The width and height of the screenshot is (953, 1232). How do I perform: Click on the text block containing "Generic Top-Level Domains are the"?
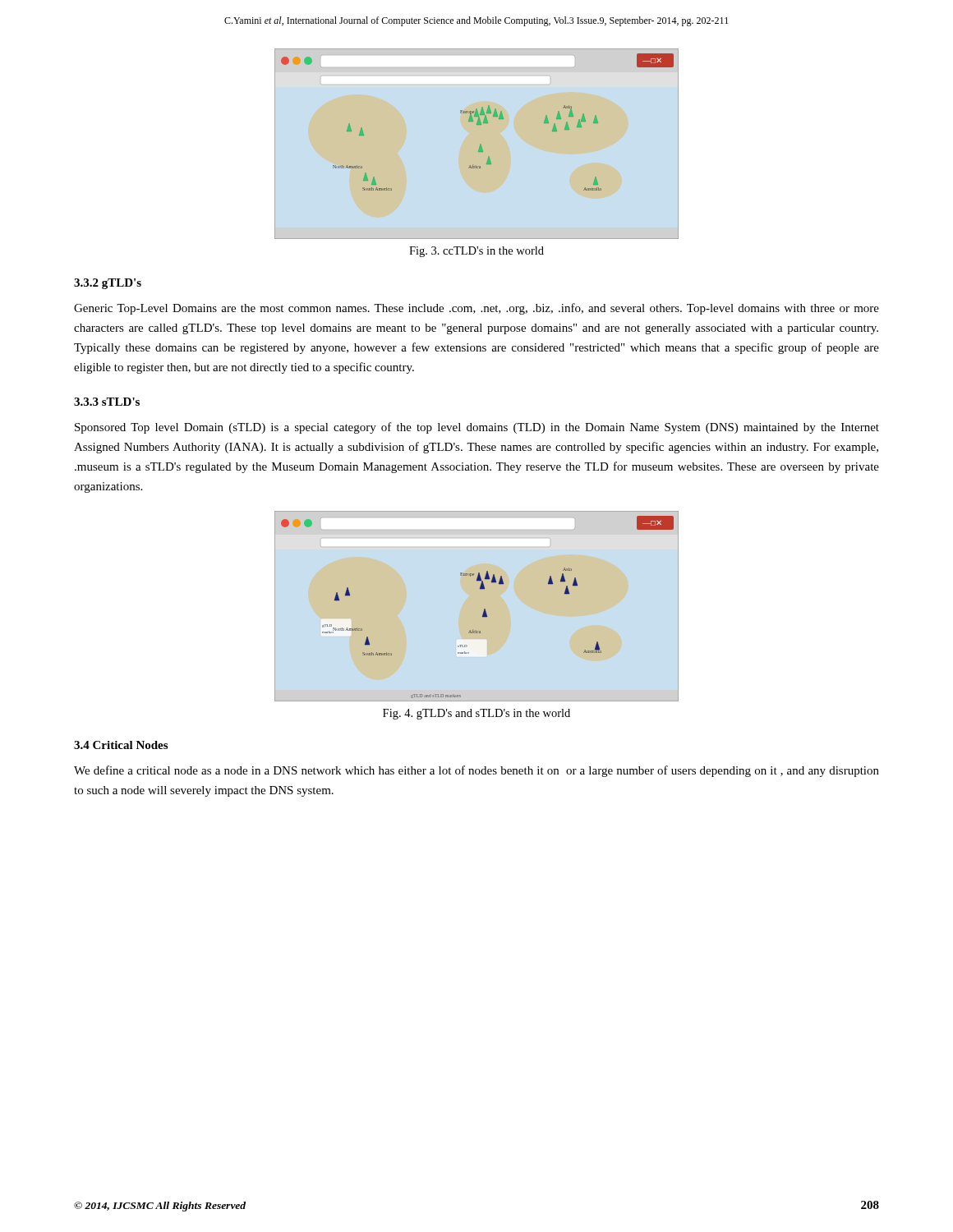click(476, 338)
